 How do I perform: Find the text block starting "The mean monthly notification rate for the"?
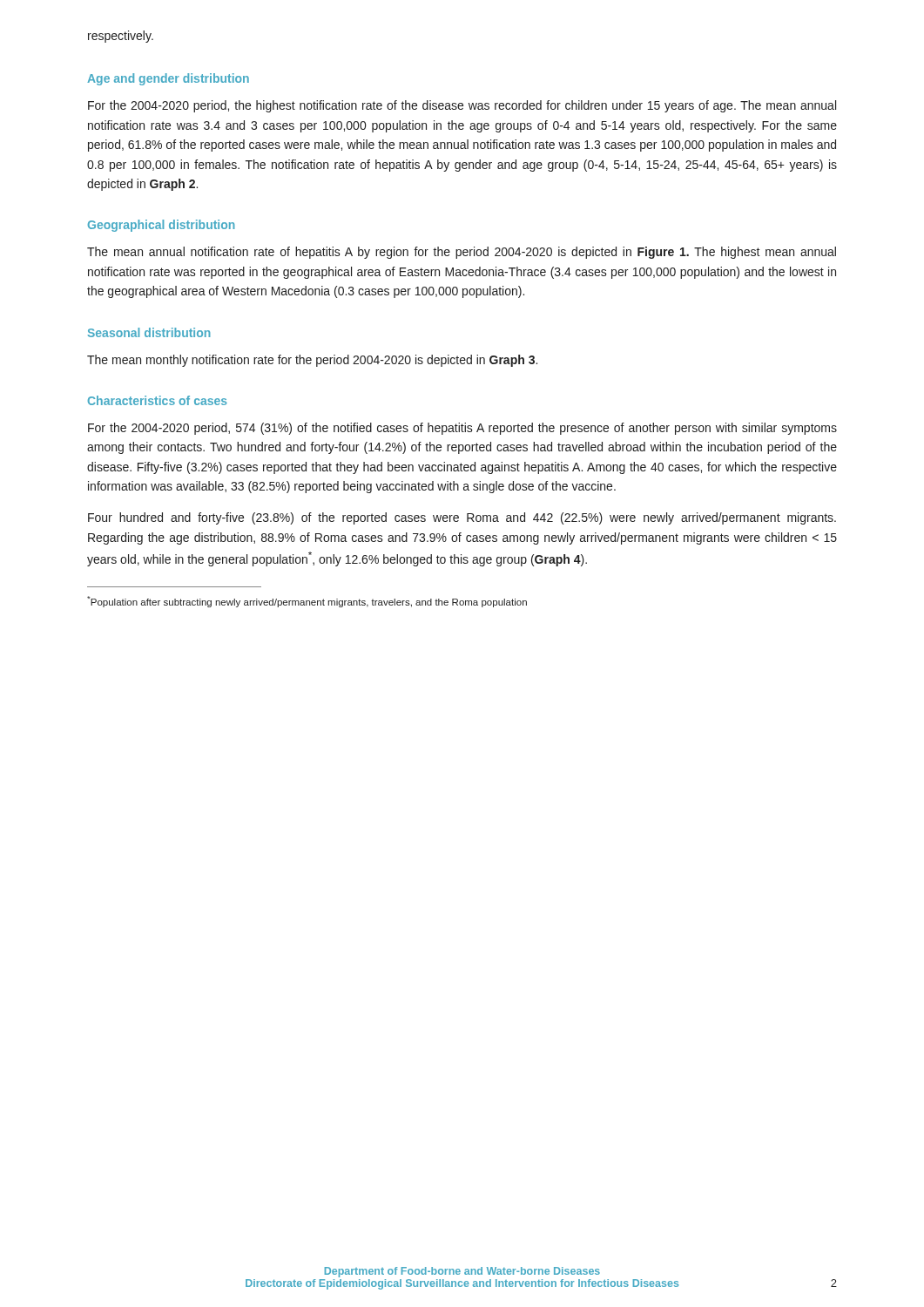click(x=462, y=360)
